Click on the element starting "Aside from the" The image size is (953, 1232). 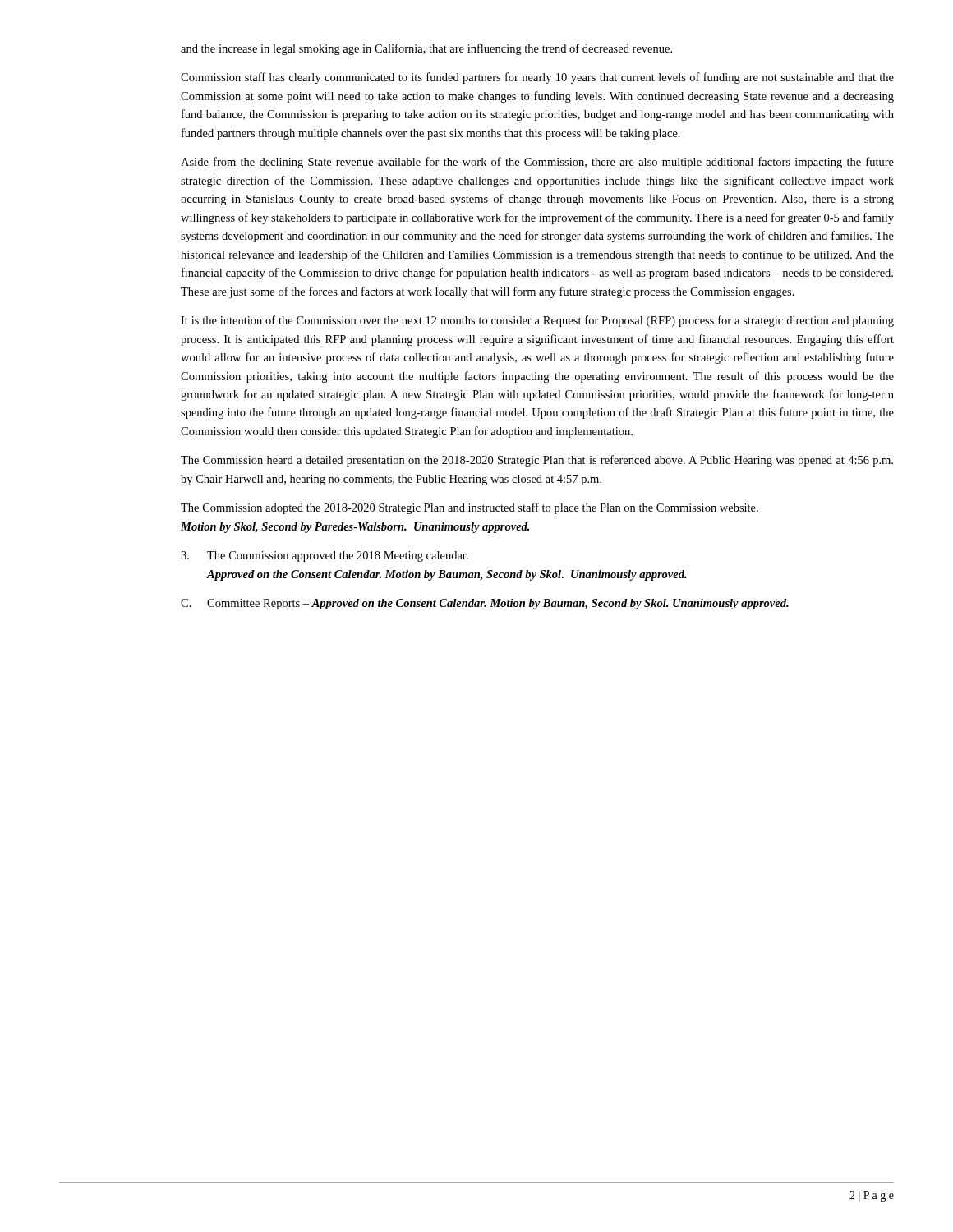[537, 227]
